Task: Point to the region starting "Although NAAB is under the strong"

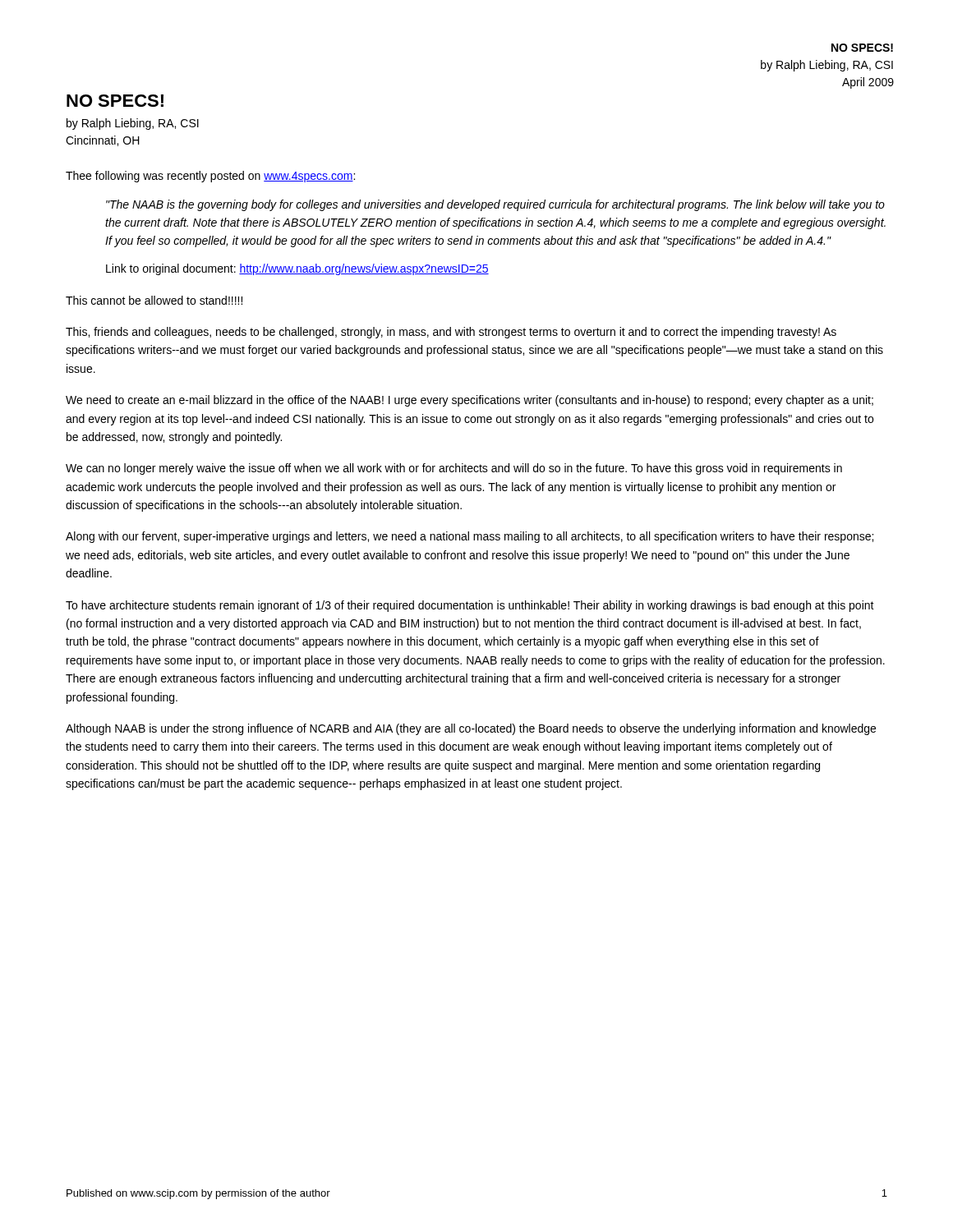Action: pyautogui.click(x=471, y=756)
